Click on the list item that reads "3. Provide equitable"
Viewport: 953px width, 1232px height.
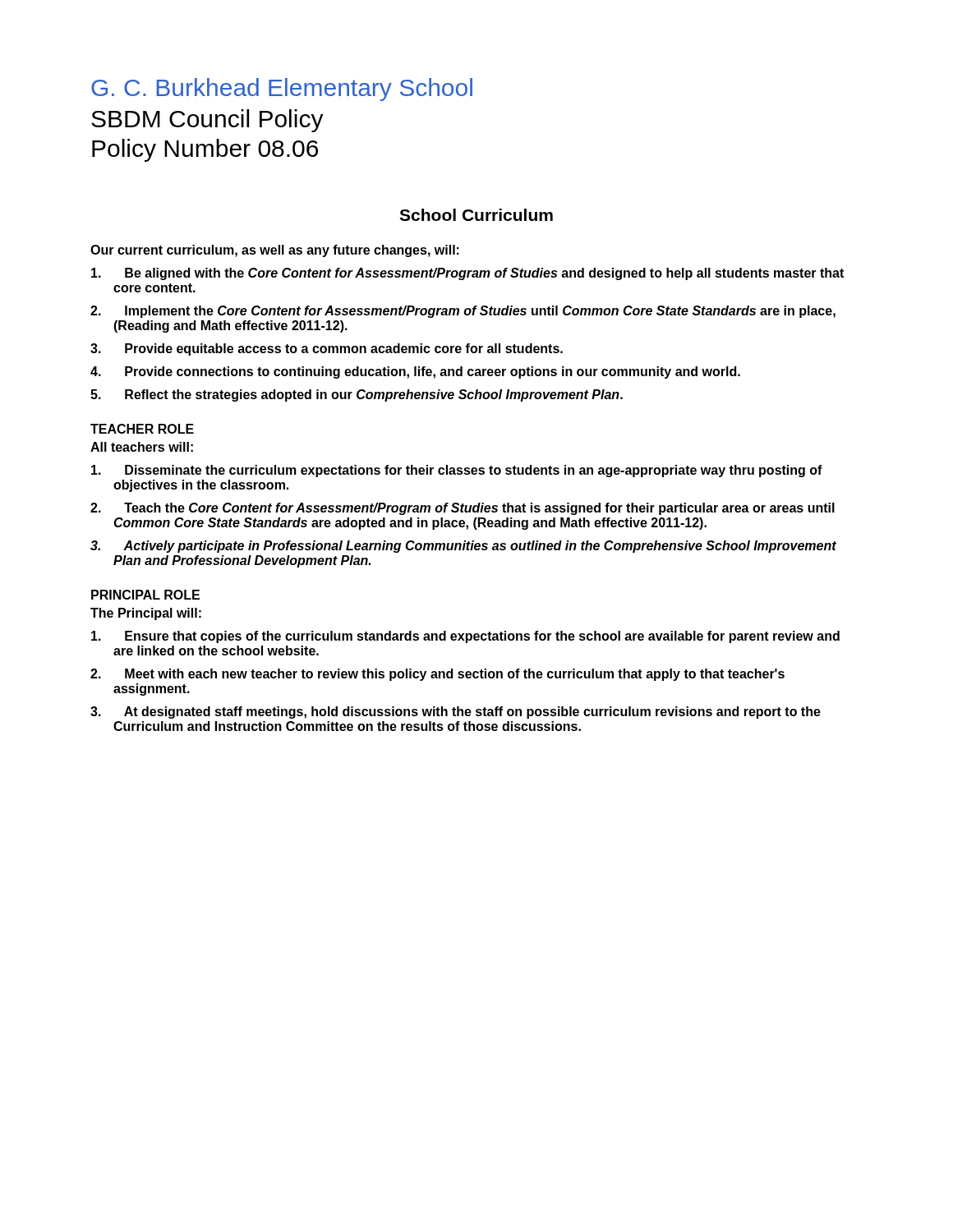tap(475, 349)
